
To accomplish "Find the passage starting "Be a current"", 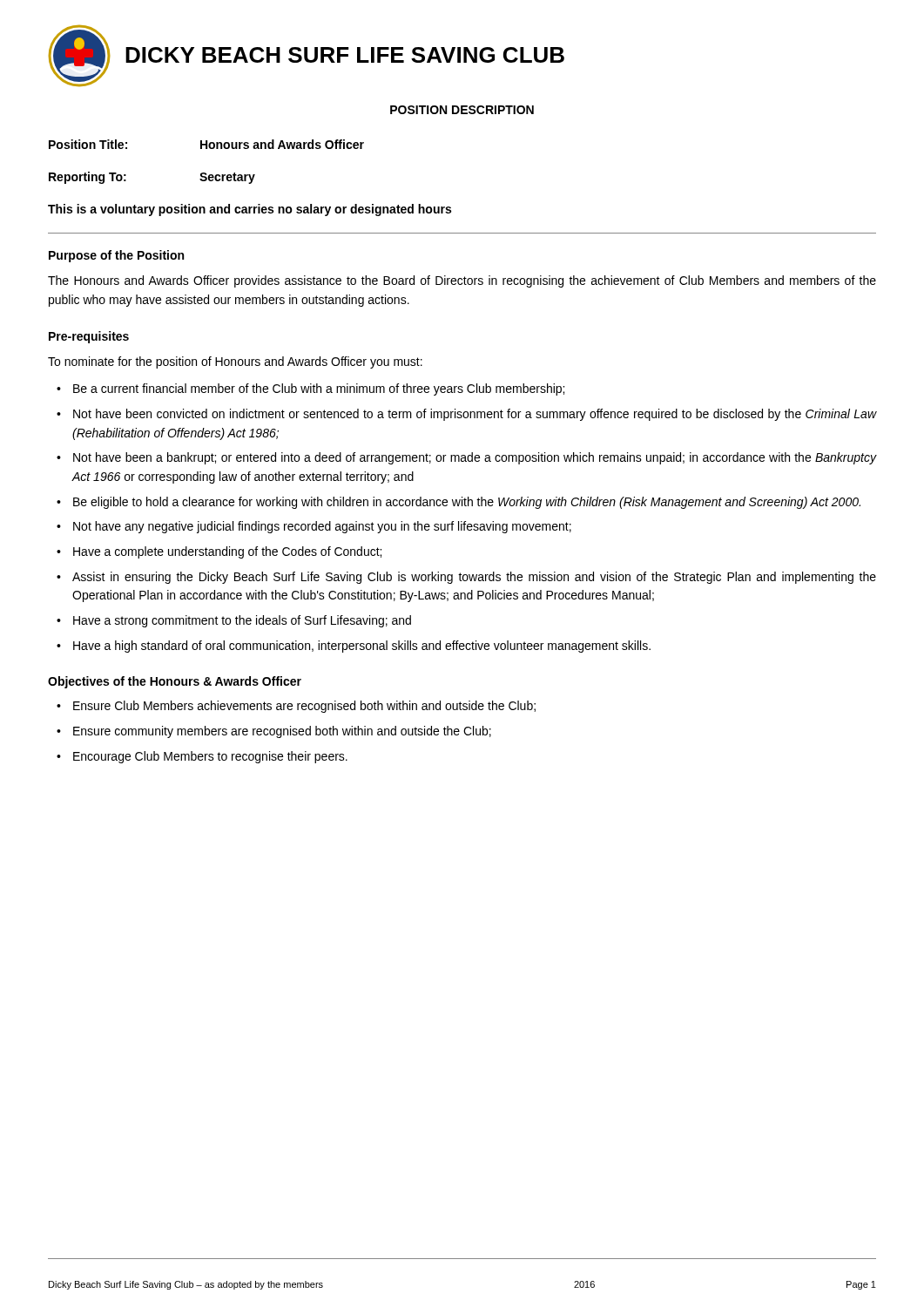I will coord(319,389).
